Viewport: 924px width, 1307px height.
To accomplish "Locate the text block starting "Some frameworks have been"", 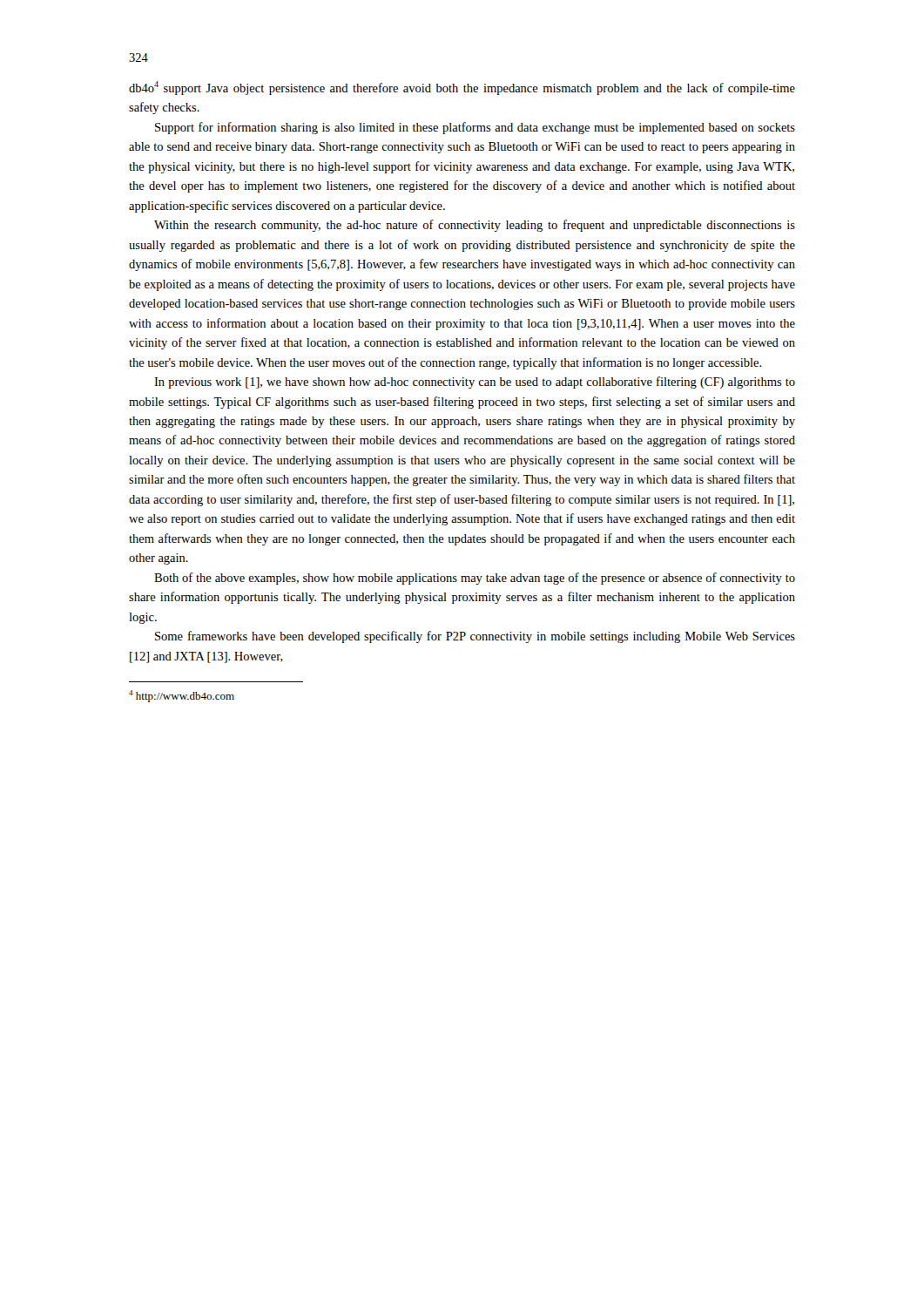I will pos(462,646).
